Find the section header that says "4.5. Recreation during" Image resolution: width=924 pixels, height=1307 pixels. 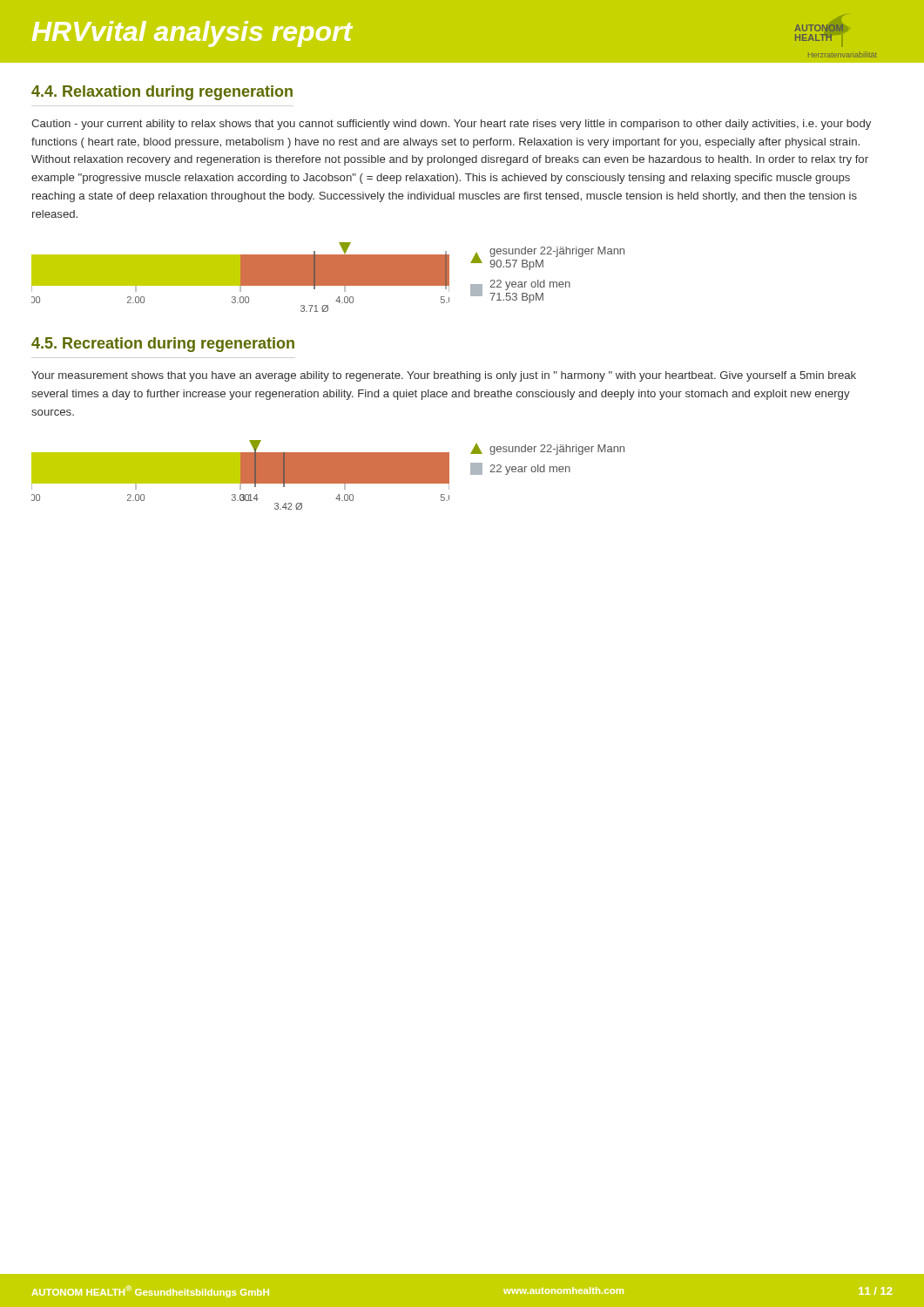tap(163, 344)
